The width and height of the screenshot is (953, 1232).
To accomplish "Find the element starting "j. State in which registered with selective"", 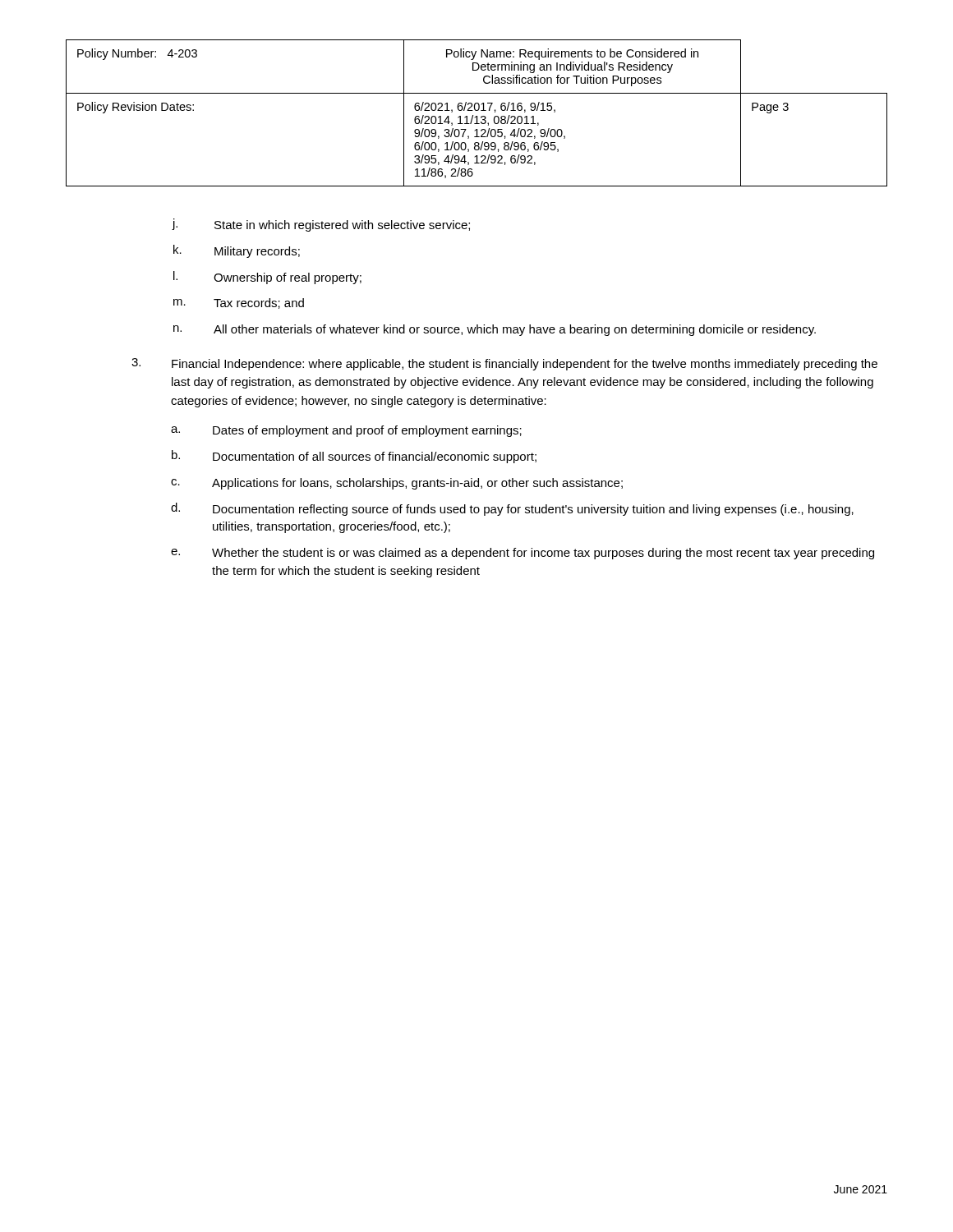I will coord(321,225).
